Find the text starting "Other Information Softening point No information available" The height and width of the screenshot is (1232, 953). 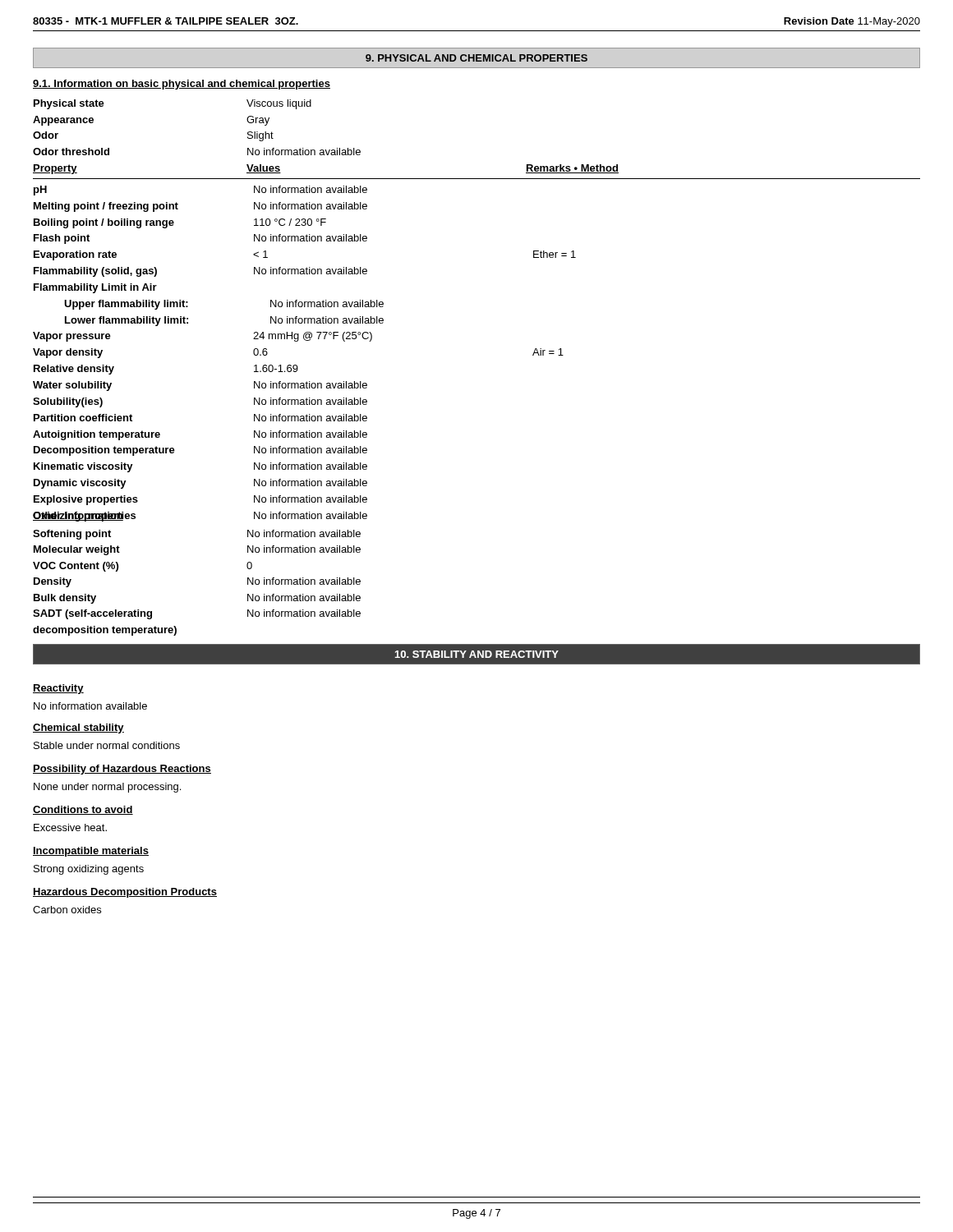[x=78, y=516]
